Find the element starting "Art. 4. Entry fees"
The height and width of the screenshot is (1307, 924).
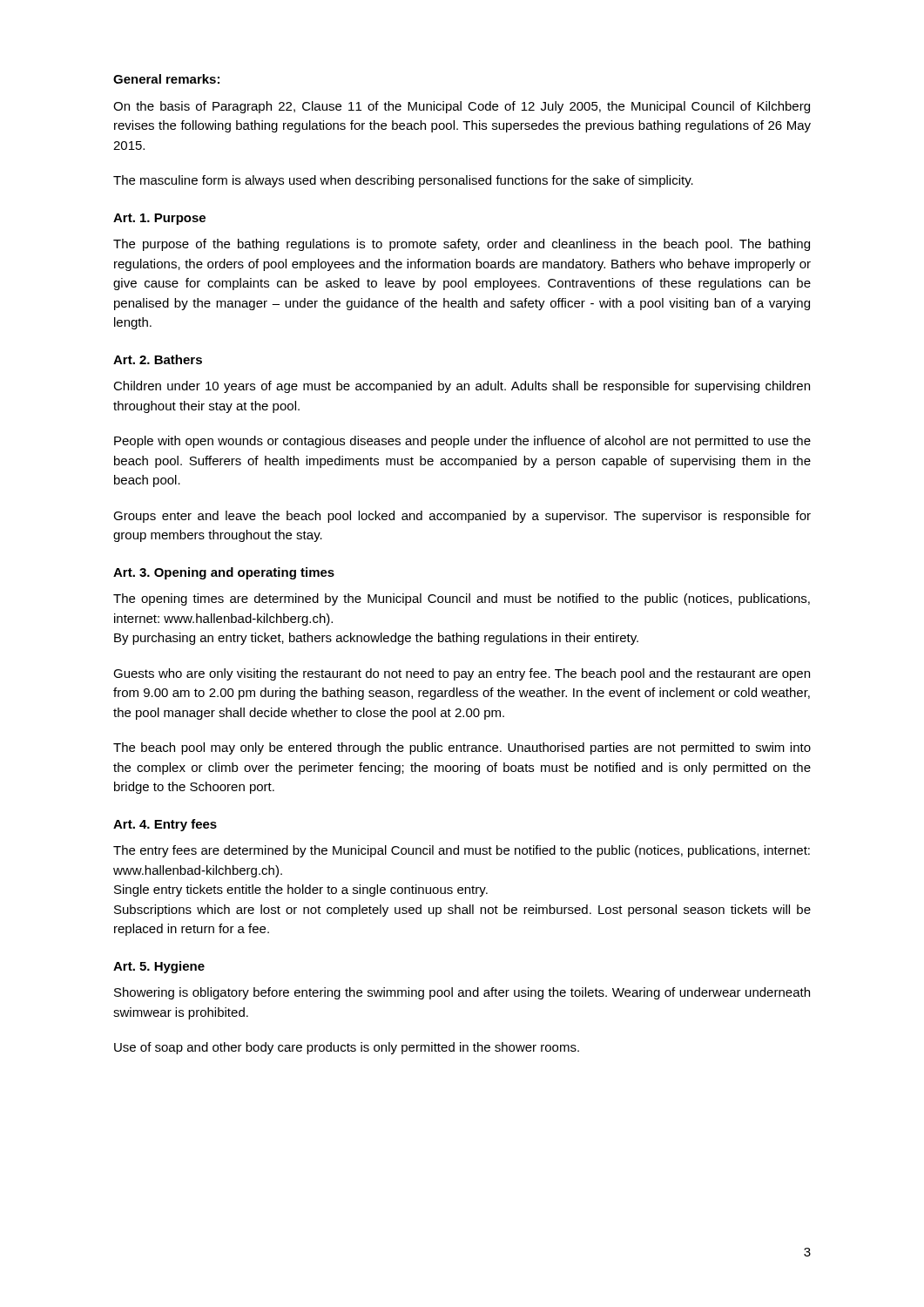(165, 823)
